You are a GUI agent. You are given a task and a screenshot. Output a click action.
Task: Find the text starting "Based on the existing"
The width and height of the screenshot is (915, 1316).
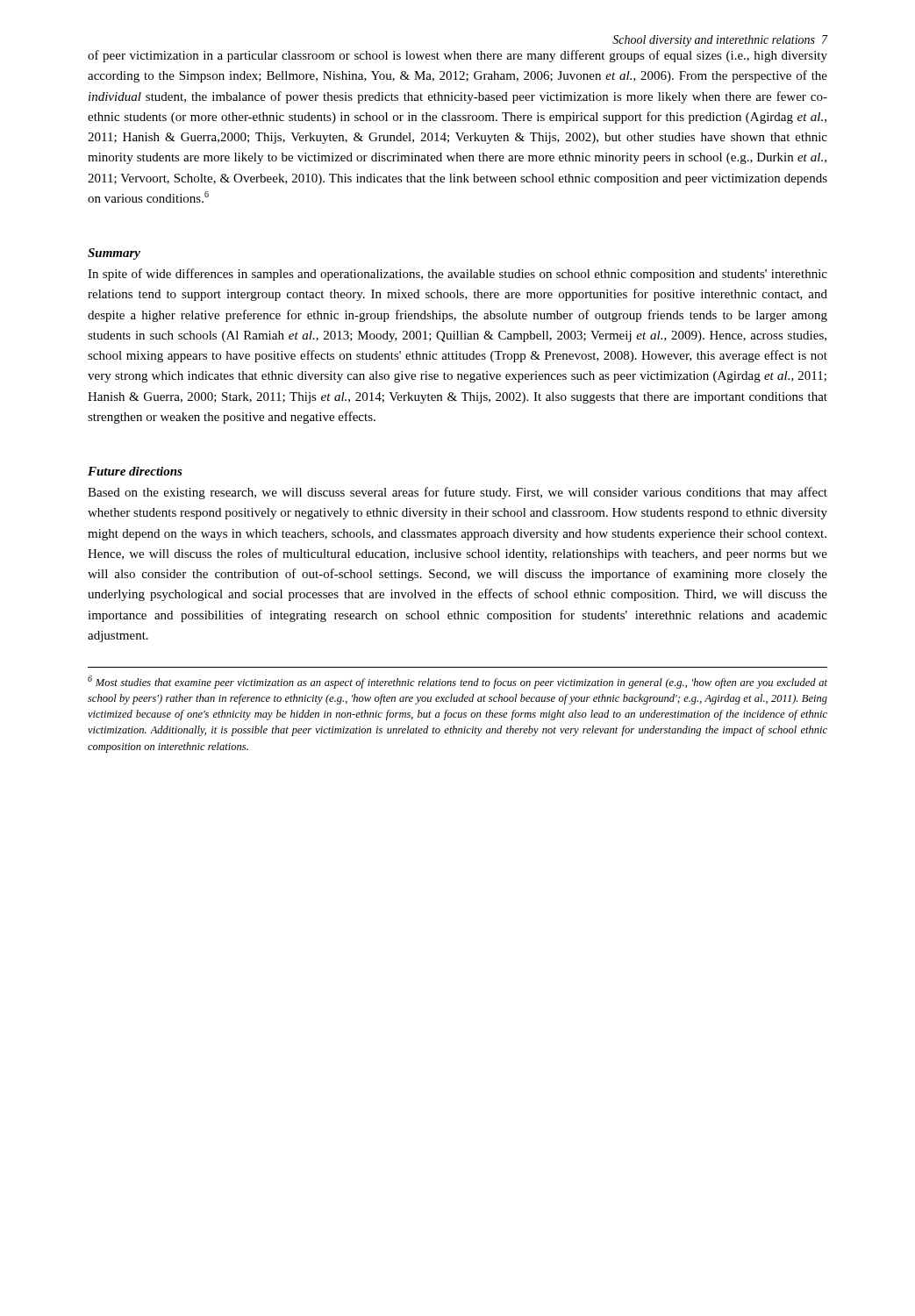click(x=458, y=564)
